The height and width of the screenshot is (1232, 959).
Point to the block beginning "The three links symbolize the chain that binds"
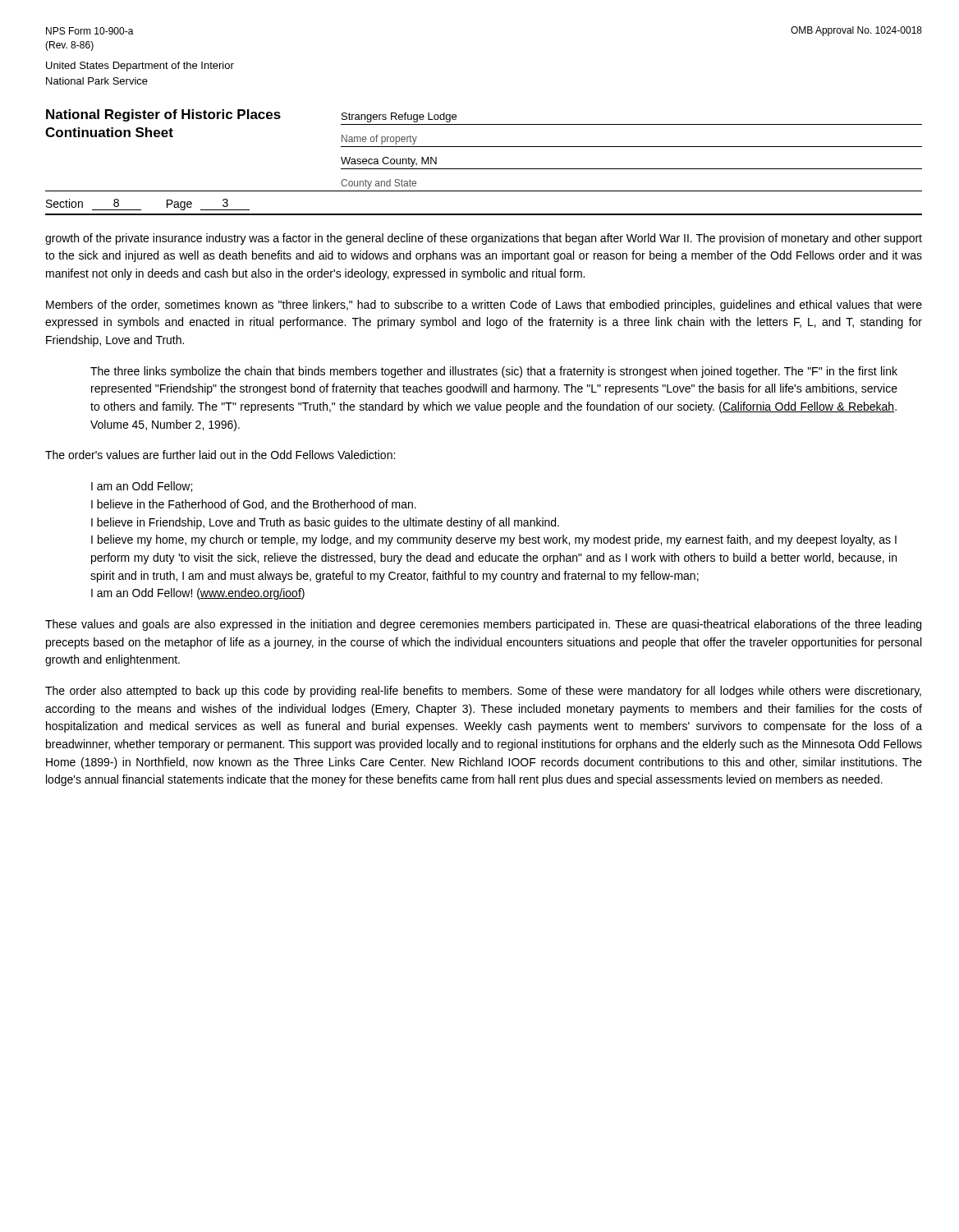(494, 398)
